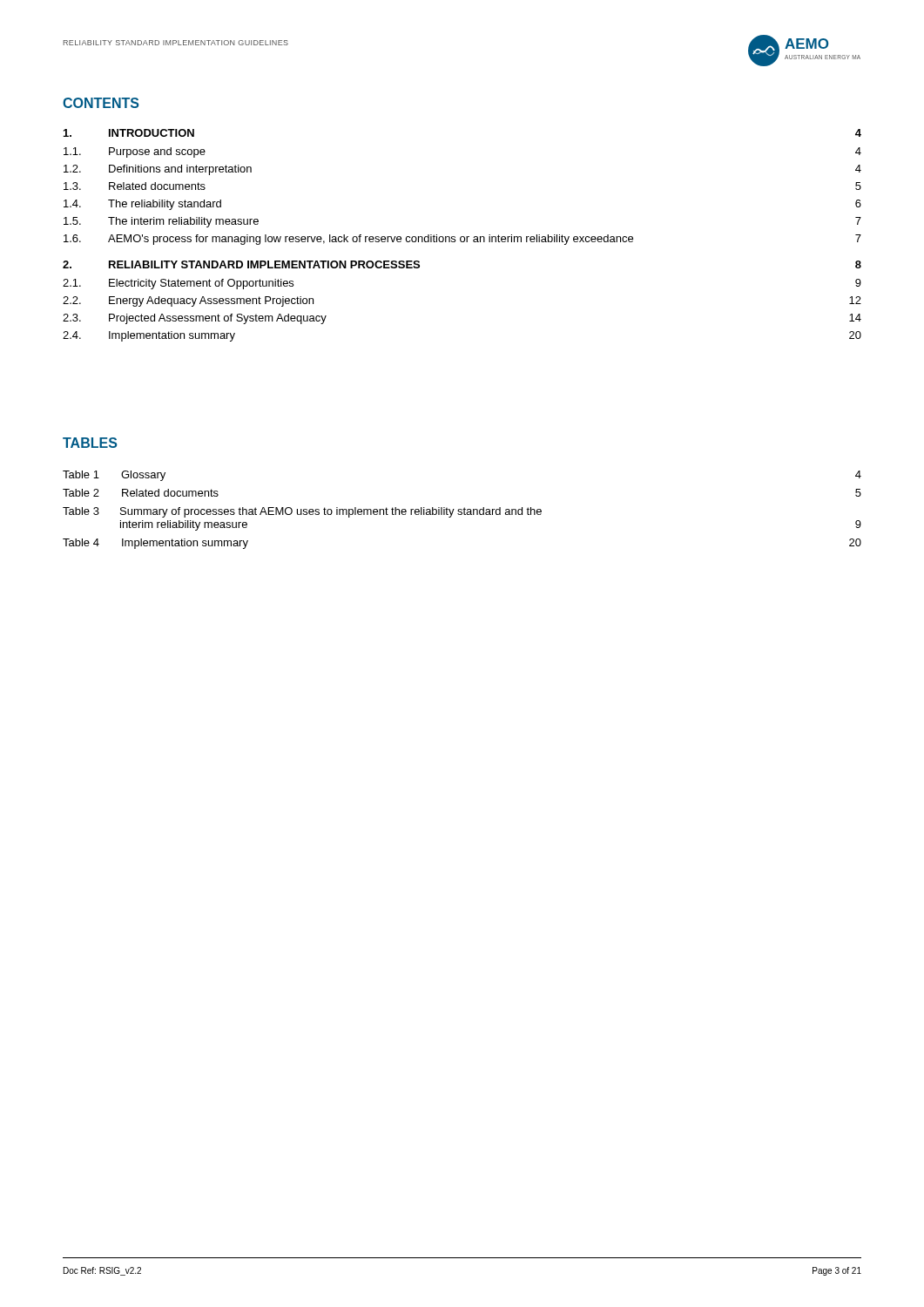Locate the text starting "Table 4 Implementation"
Screen dimensions: 1307x924
(82, 543)
